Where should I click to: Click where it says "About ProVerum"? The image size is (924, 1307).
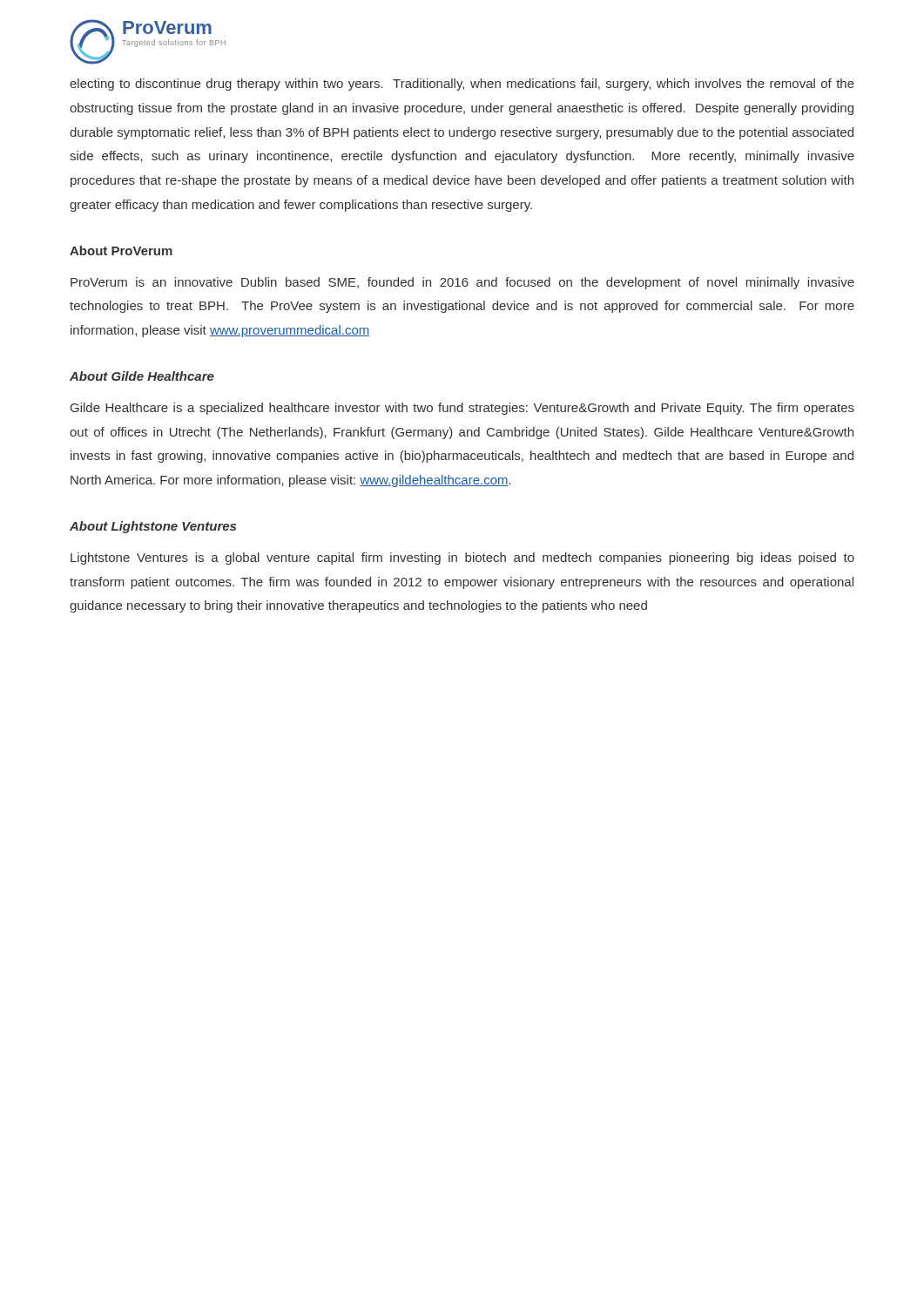pyautogui.click(x=121, y=250)
